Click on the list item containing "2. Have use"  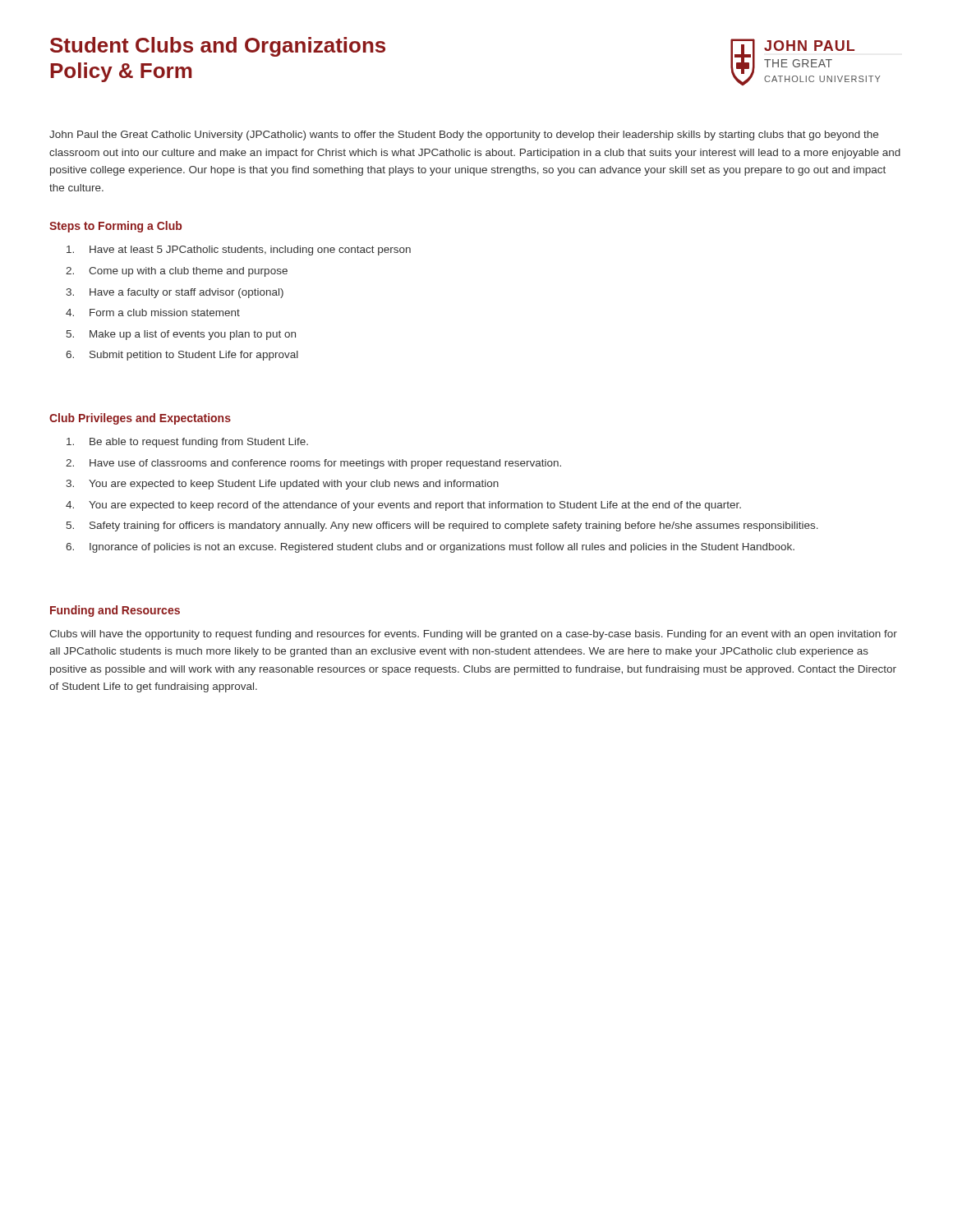pyautogui.click(x=485, y=463)
